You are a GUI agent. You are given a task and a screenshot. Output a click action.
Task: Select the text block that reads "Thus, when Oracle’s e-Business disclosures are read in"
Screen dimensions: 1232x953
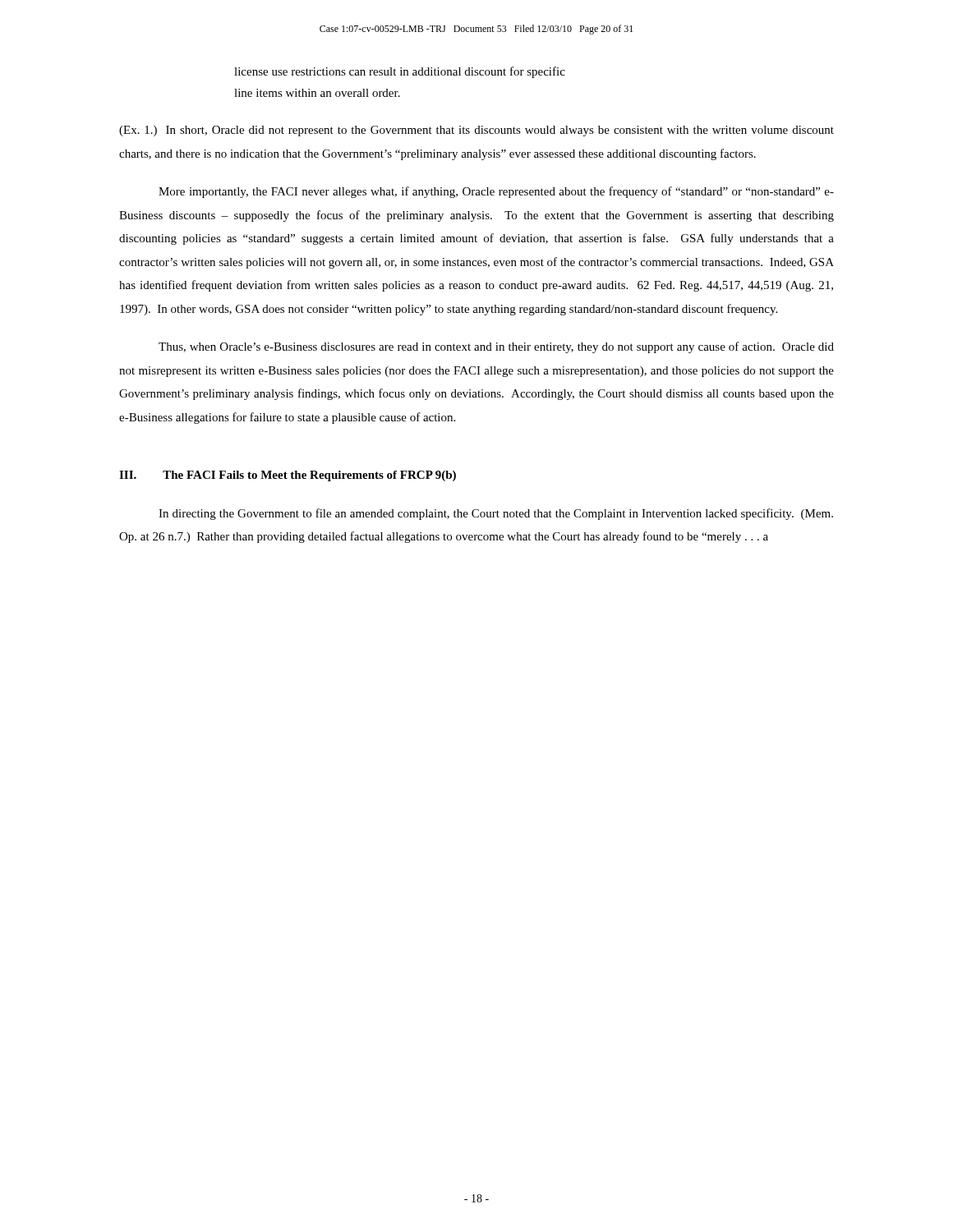coord(476,382)
